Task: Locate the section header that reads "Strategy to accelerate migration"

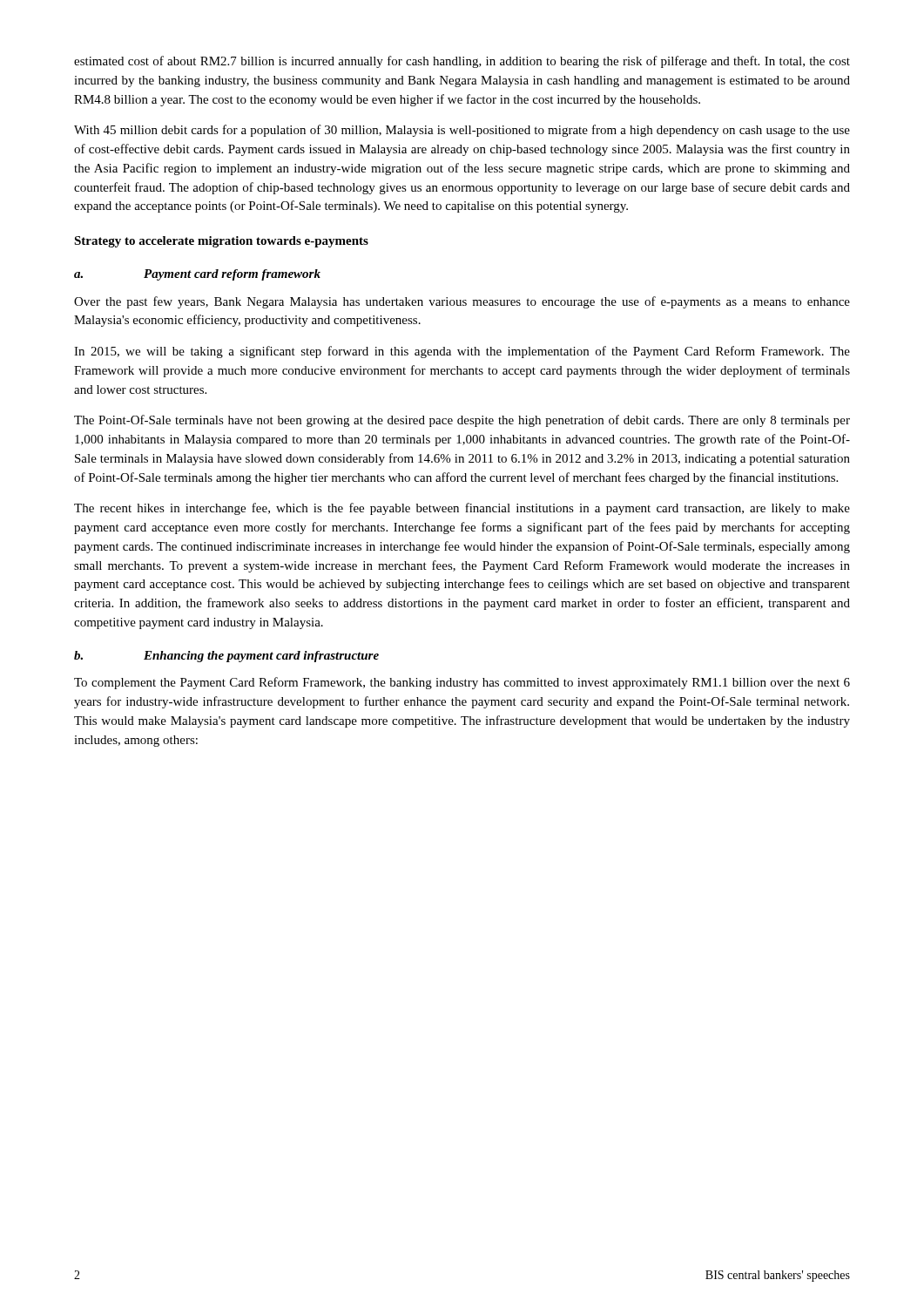Action: coord(221,240)
